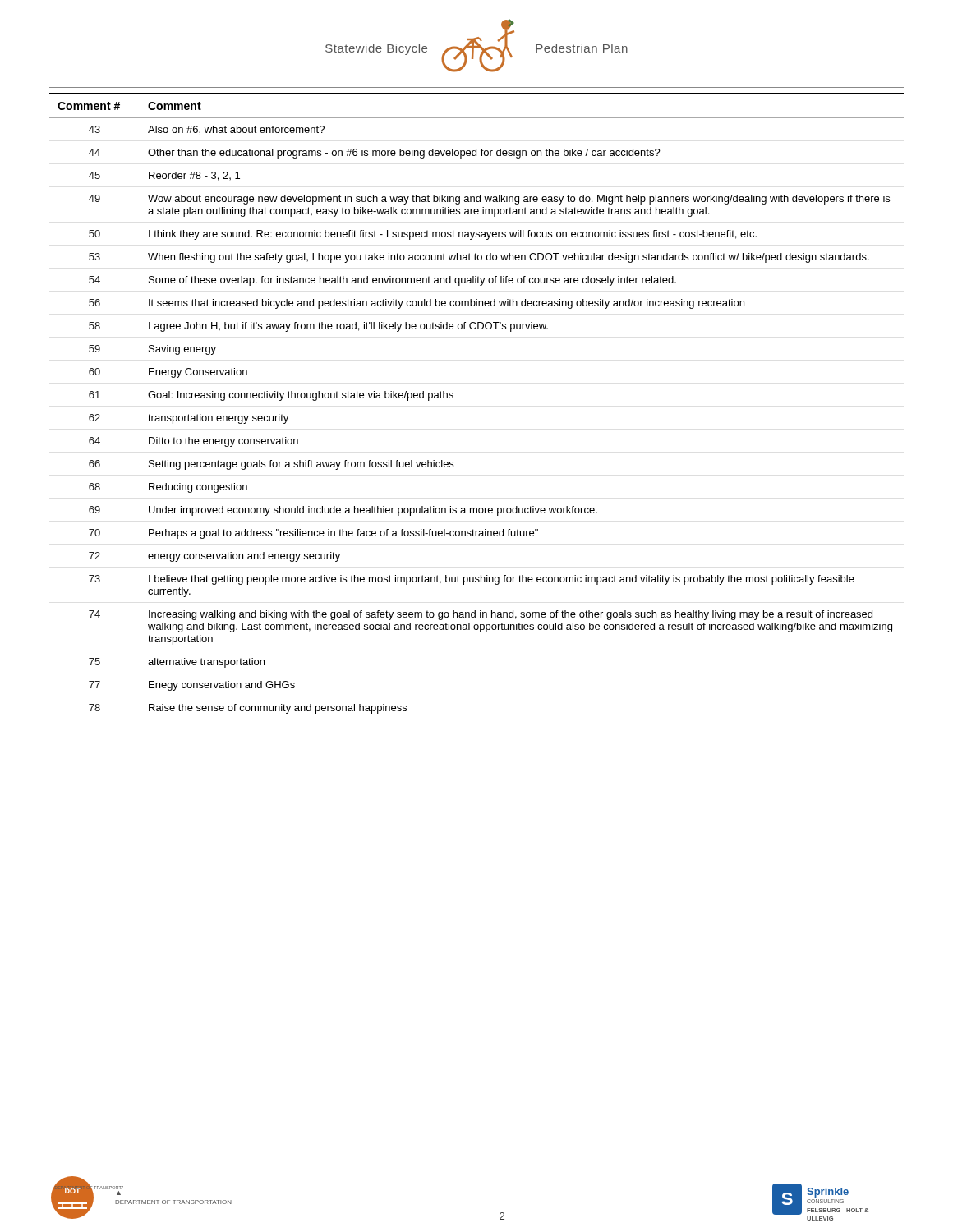Select the table that reads "Some of these"

[476, 406]
